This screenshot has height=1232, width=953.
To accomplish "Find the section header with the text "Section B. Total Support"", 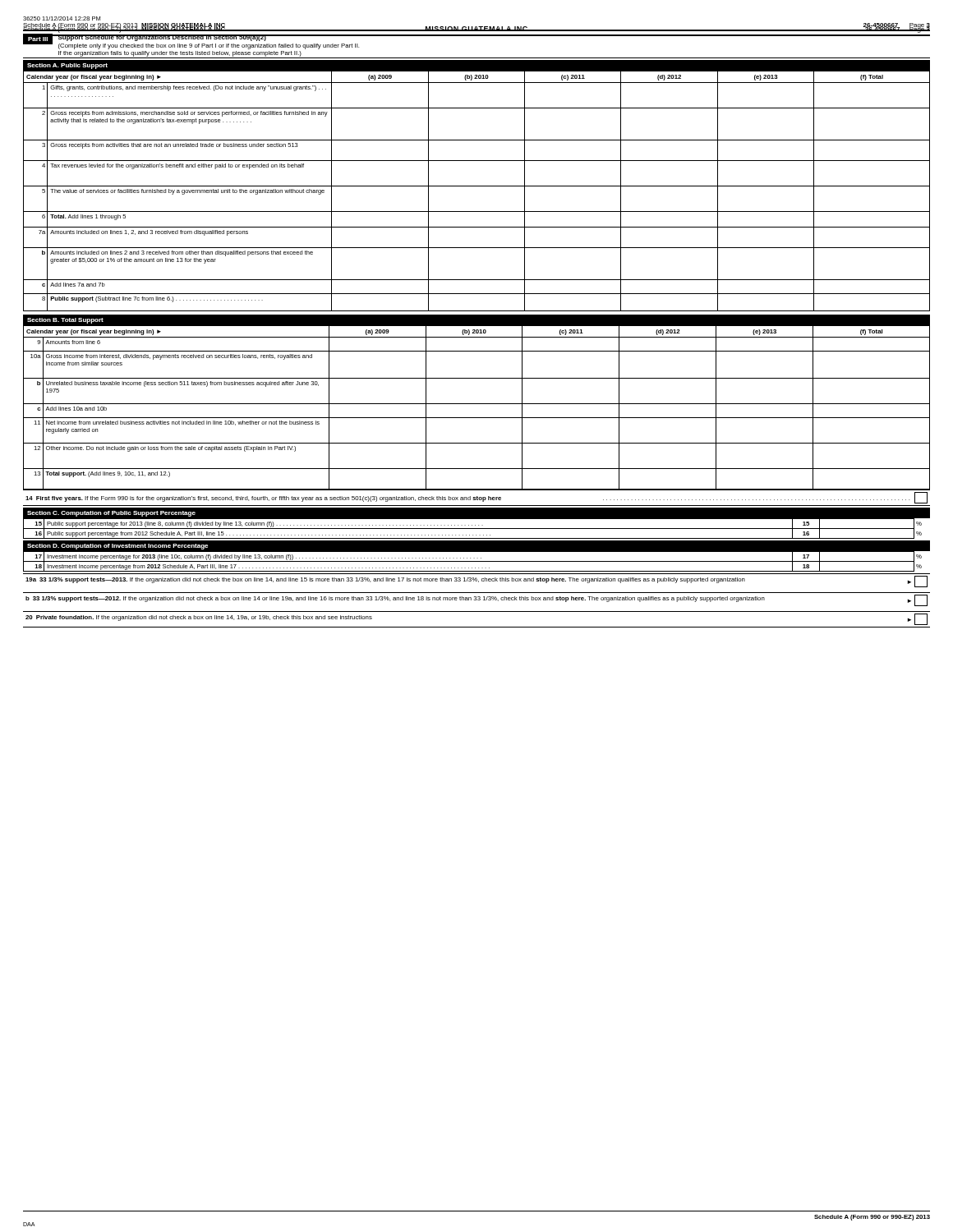I will coord(65,320).
